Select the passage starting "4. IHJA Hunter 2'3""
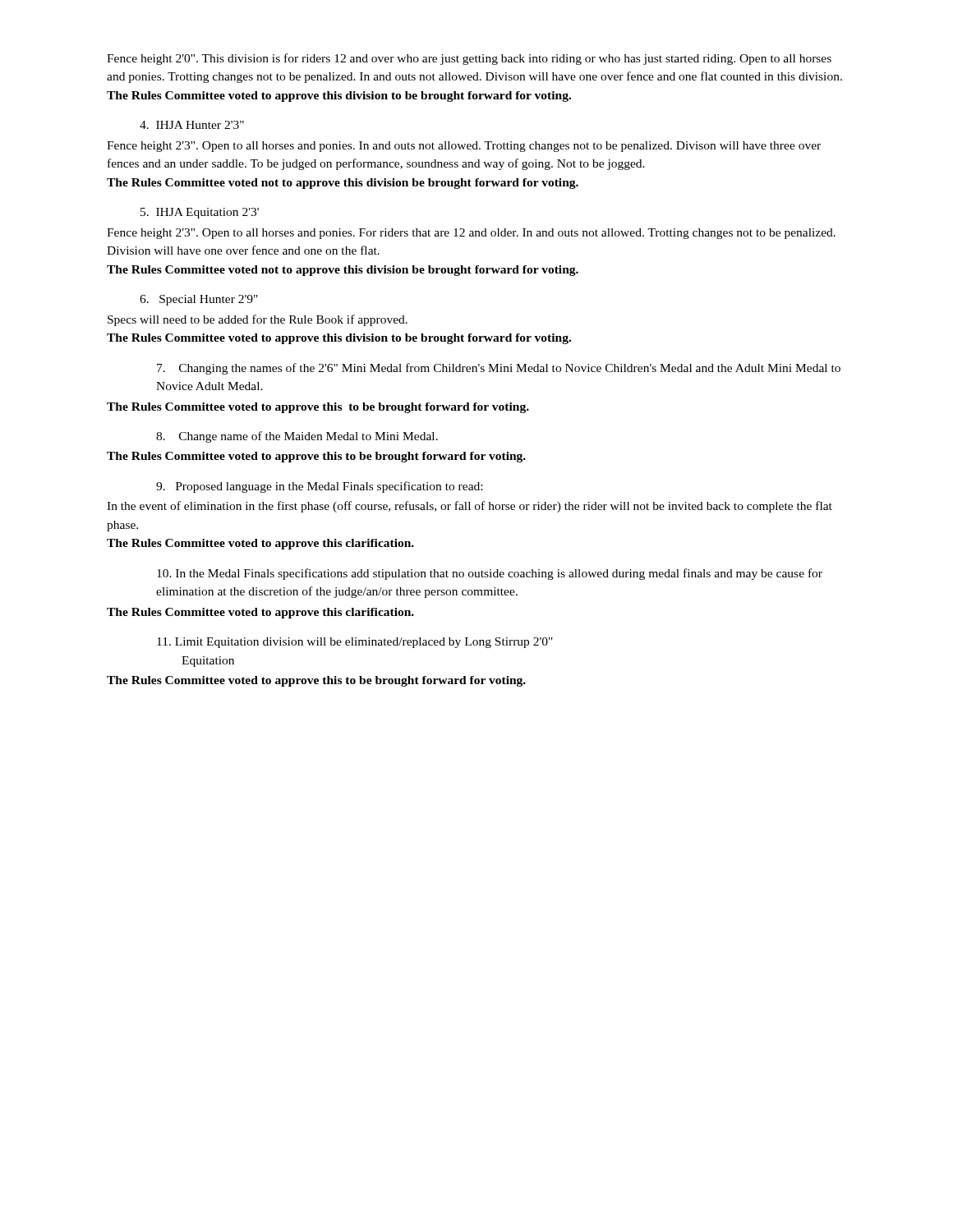 [x=192, y=125]
